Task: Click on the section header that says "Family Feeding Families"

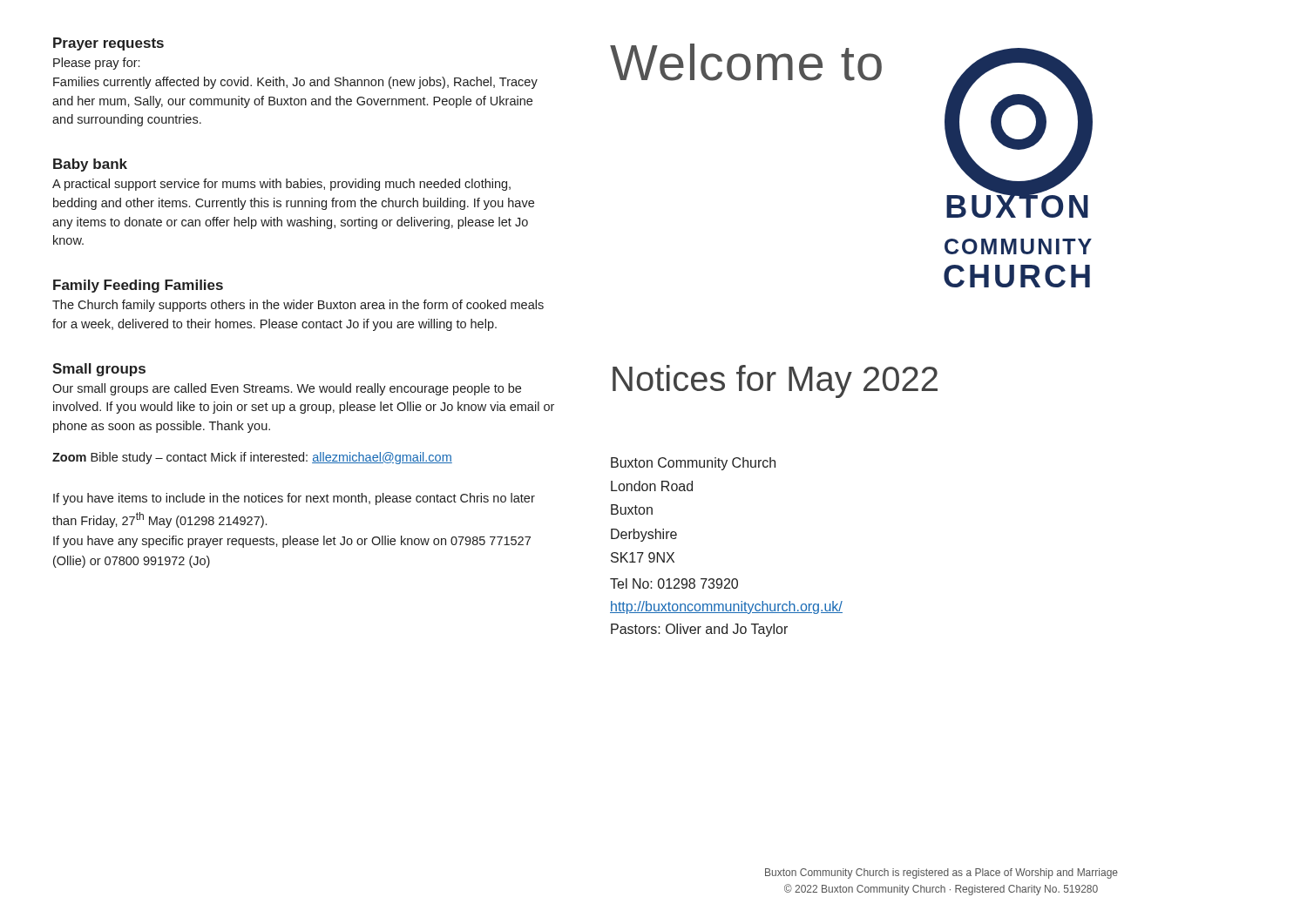Action: [138, 285]
